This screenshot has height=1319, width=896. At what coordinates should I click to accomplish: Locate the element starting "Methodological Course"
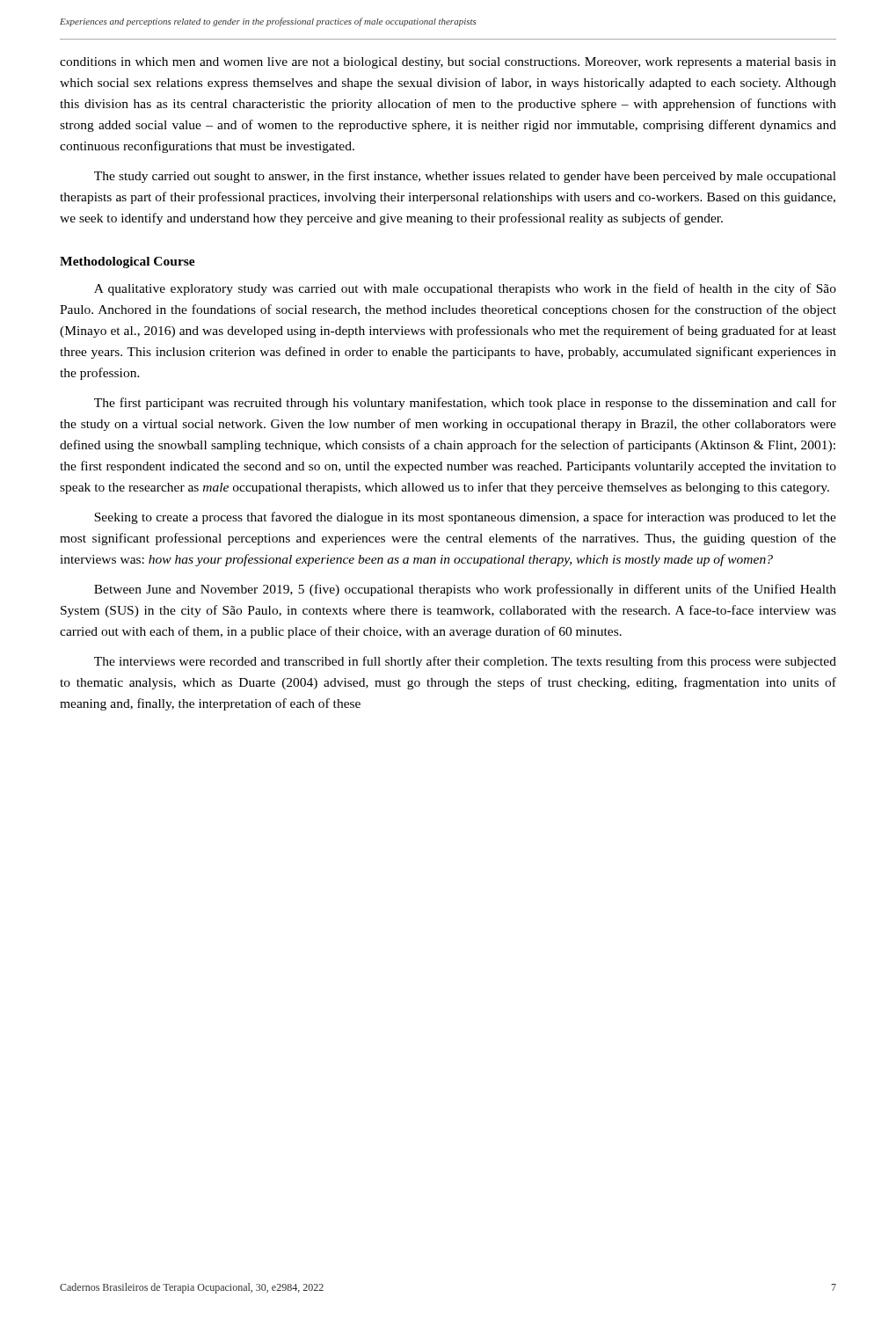coord(127,261)
